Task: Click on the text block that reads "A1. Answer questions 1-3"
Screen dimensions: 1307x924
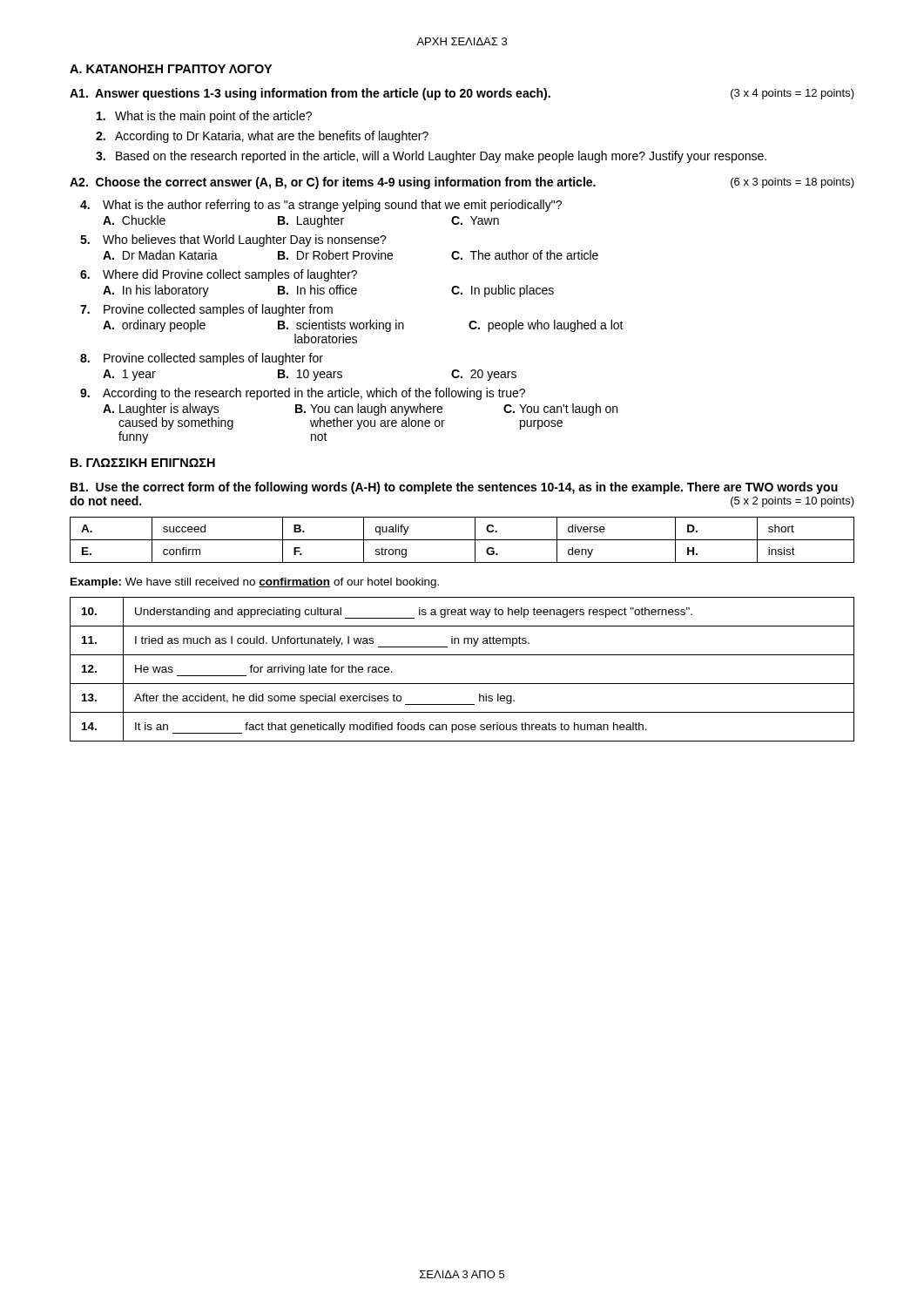Action: (x=462, y=93)
